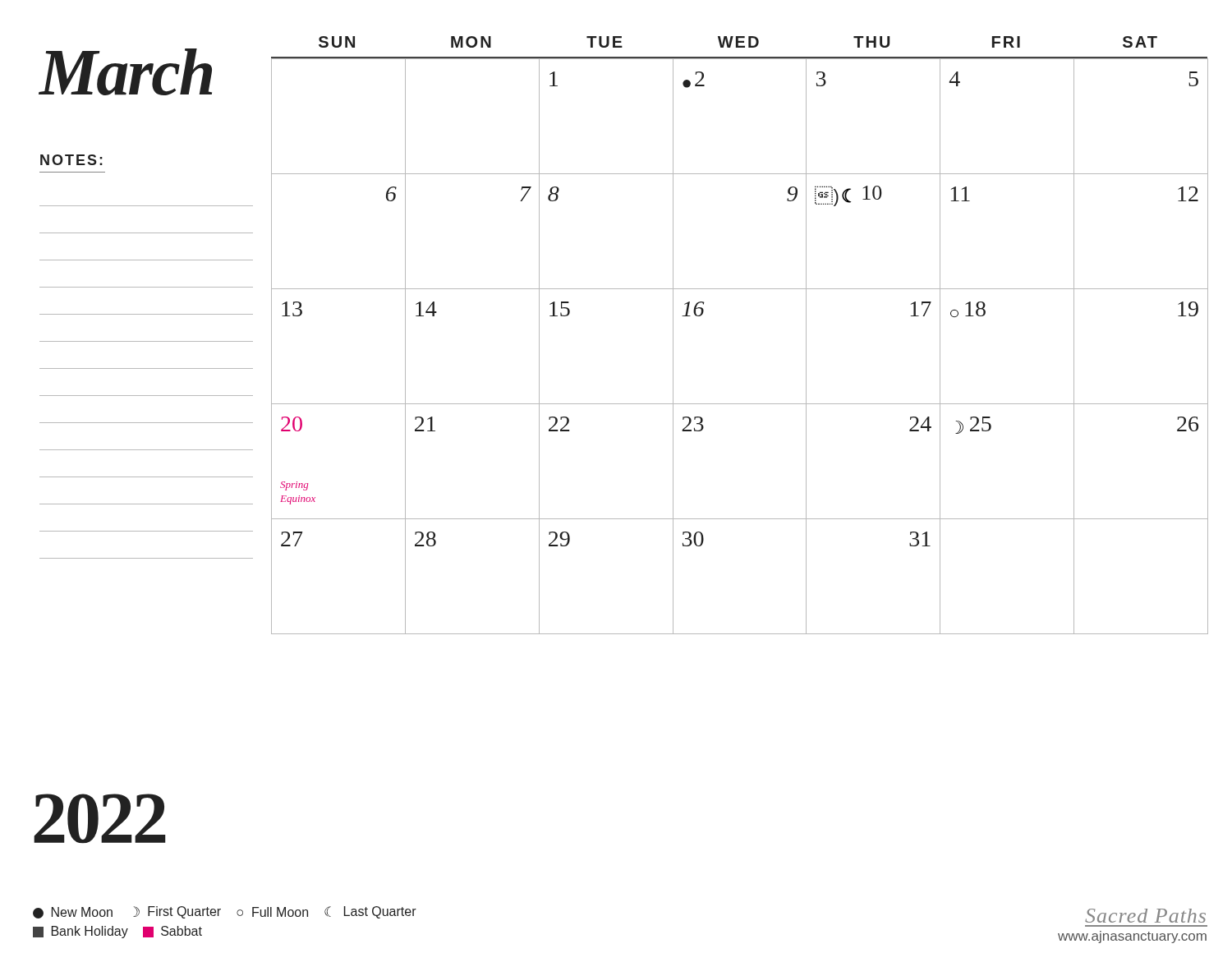Image resolution: width=1232 pixels, height=953 pixels.
Task: Select the table
Action: [x=739, y=448]
